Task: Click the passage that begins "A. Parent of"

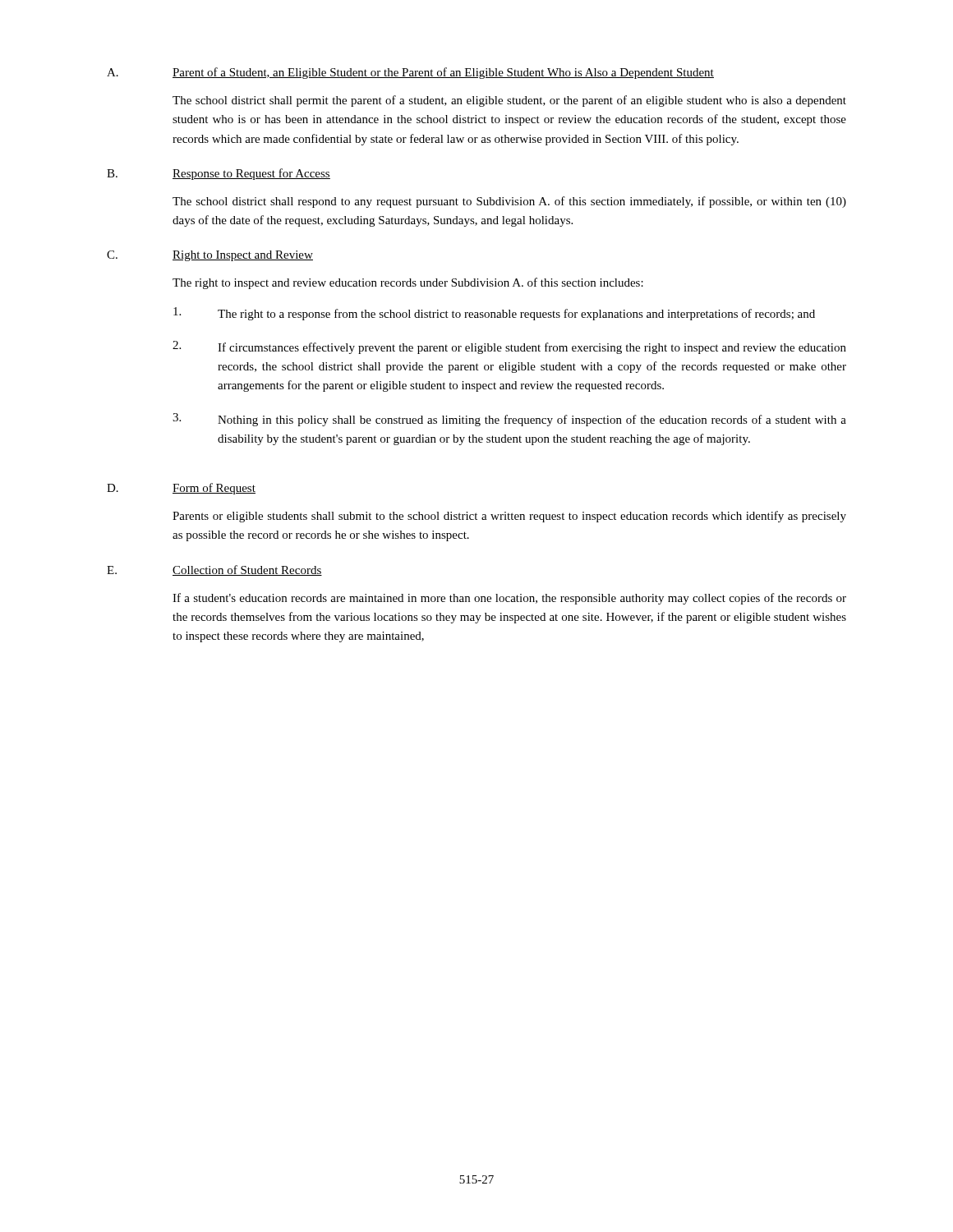Action: click(x=476, y=107)
